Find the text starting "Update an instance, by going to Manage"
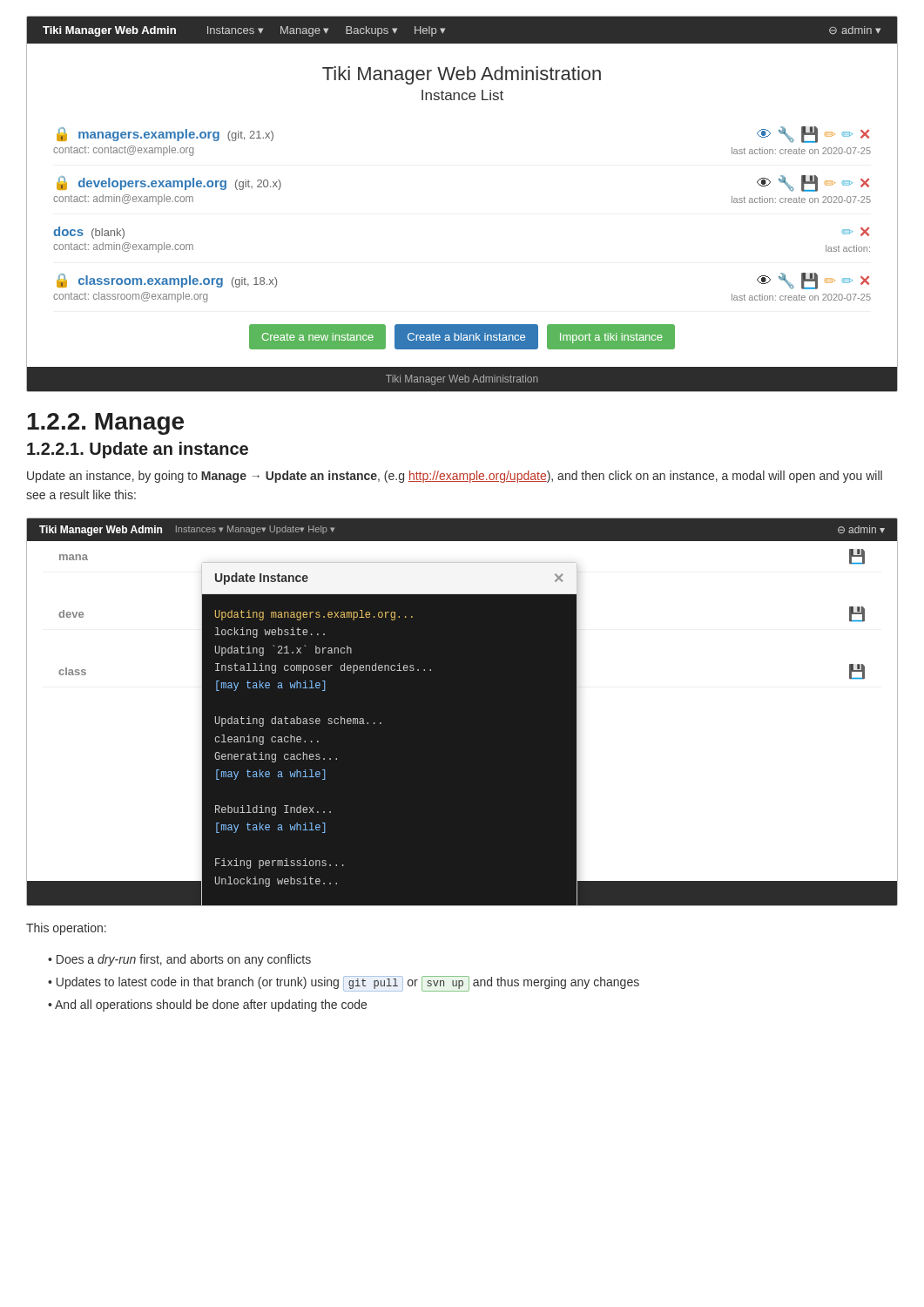The height and width of the screenshot is (1307, 924). tap(454, 486)
